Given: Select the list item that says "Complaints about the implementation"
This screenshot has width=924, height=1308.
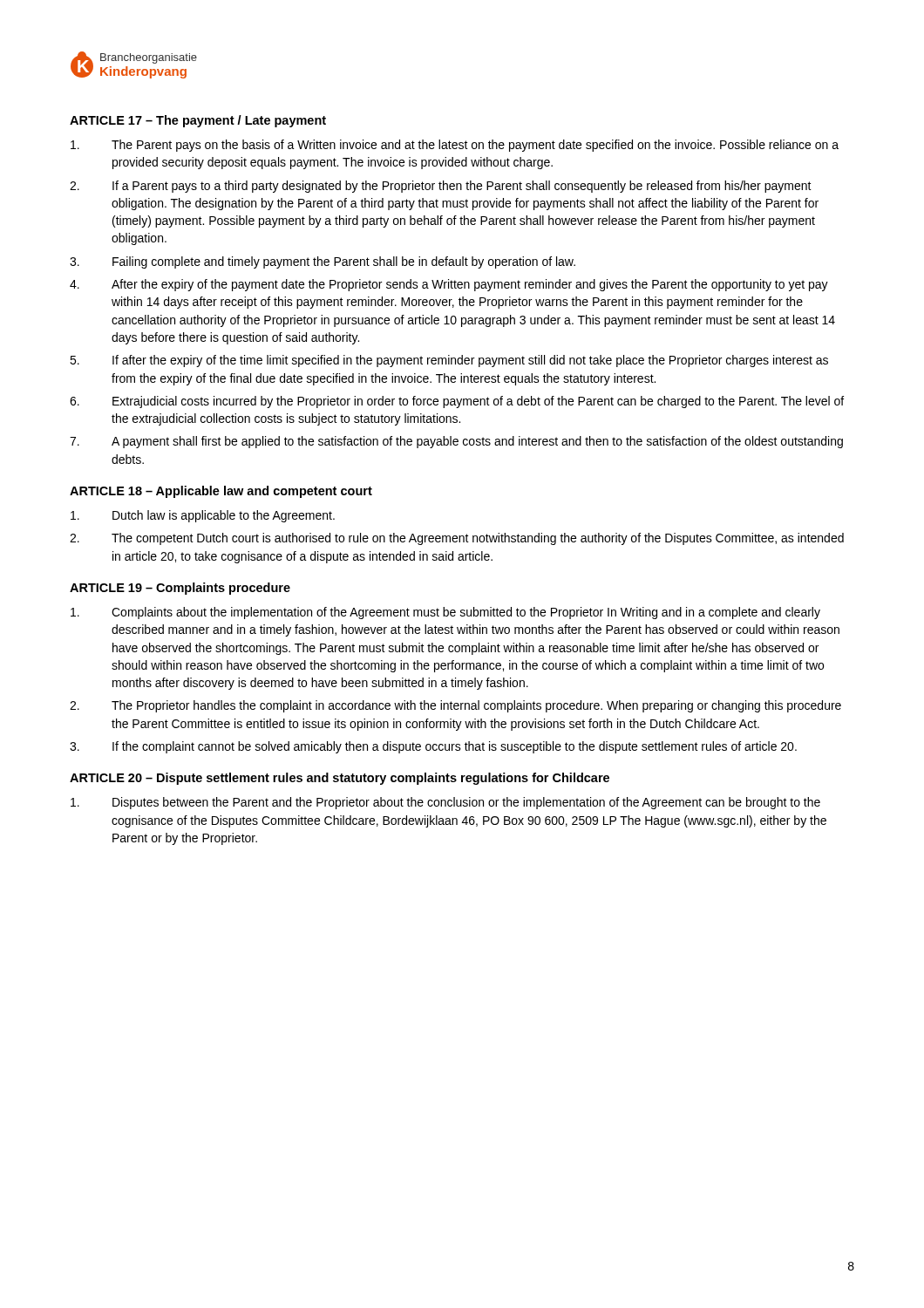Looking at the screenshot, I should click(x=462, y=648).
